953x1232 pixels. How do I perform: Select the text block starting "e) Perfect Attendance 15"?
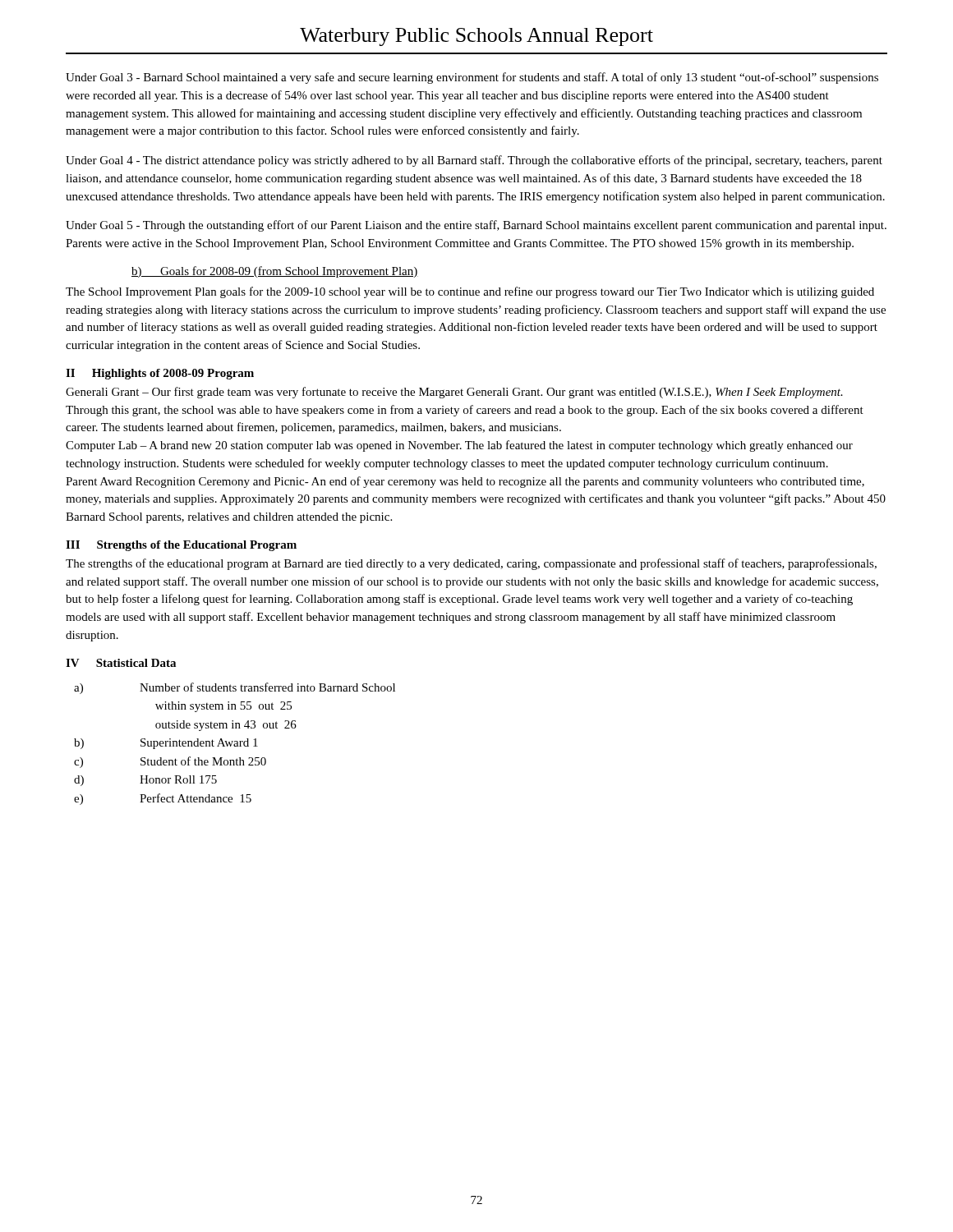click(x=163, y=799)
